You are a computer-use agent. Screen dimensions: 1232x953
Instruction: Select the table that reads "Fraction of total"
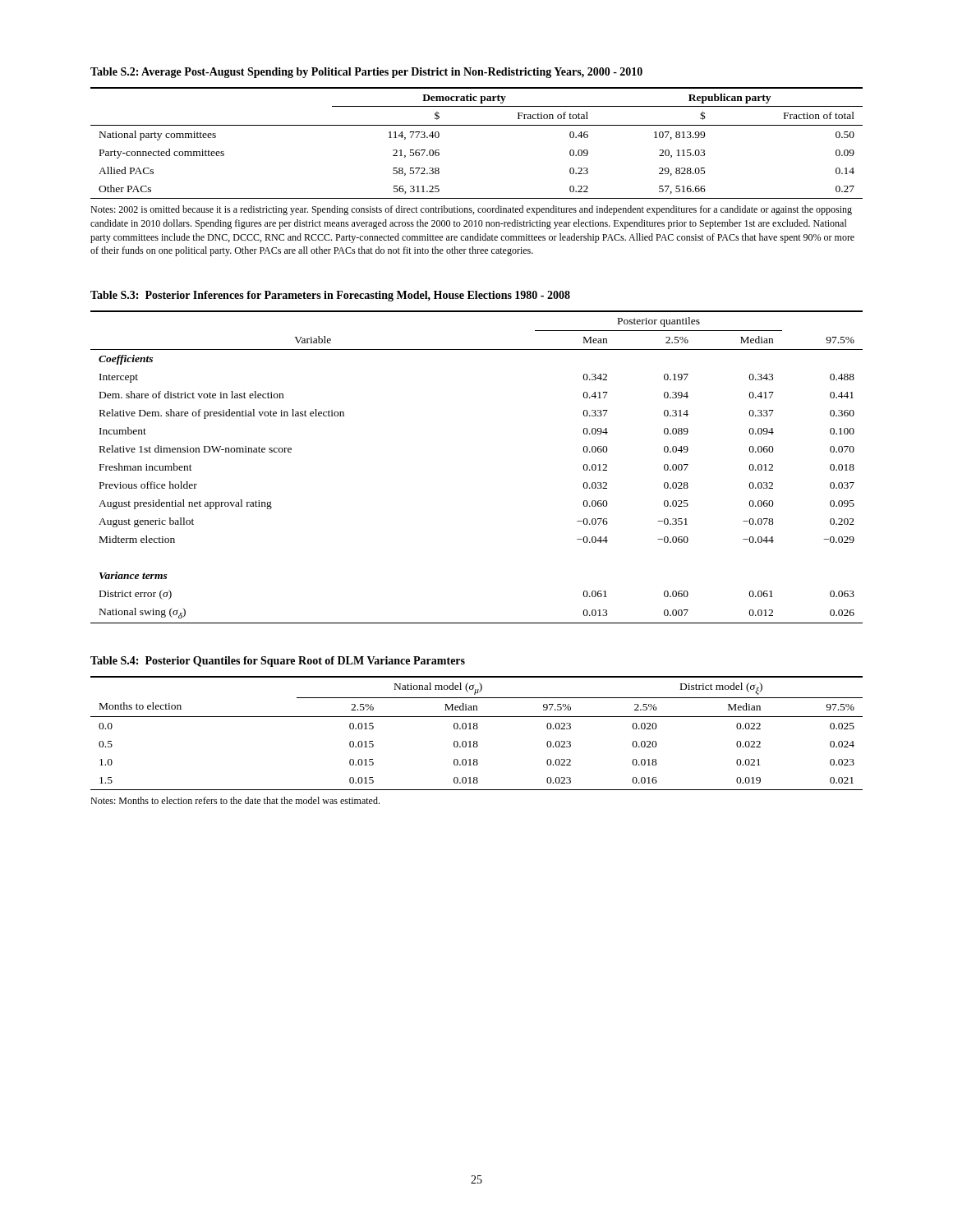tap(476, 132)
